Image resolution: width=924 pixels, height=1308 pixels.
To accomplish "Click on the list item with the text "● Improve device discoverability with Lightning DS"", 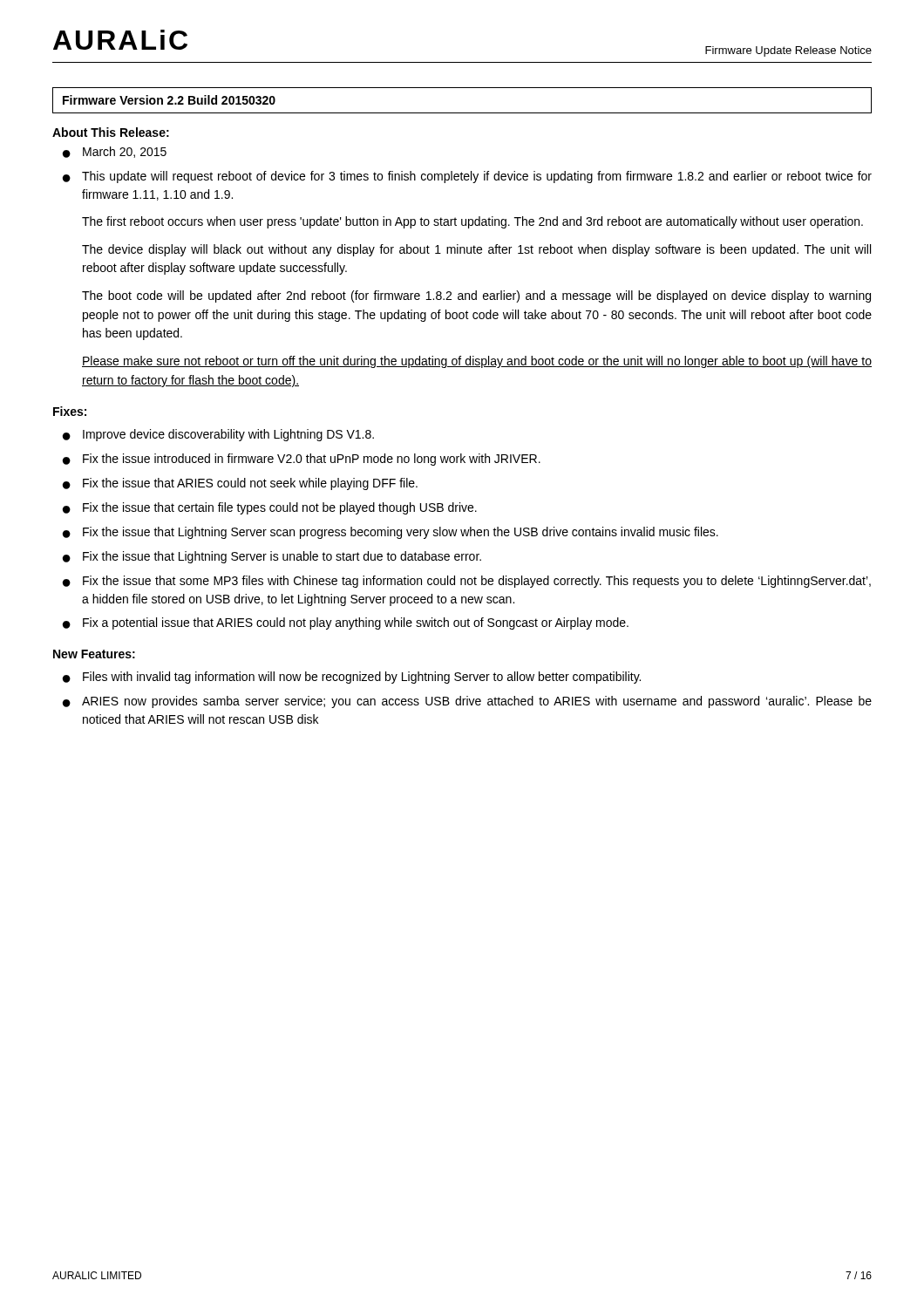I will coord(218,435).
